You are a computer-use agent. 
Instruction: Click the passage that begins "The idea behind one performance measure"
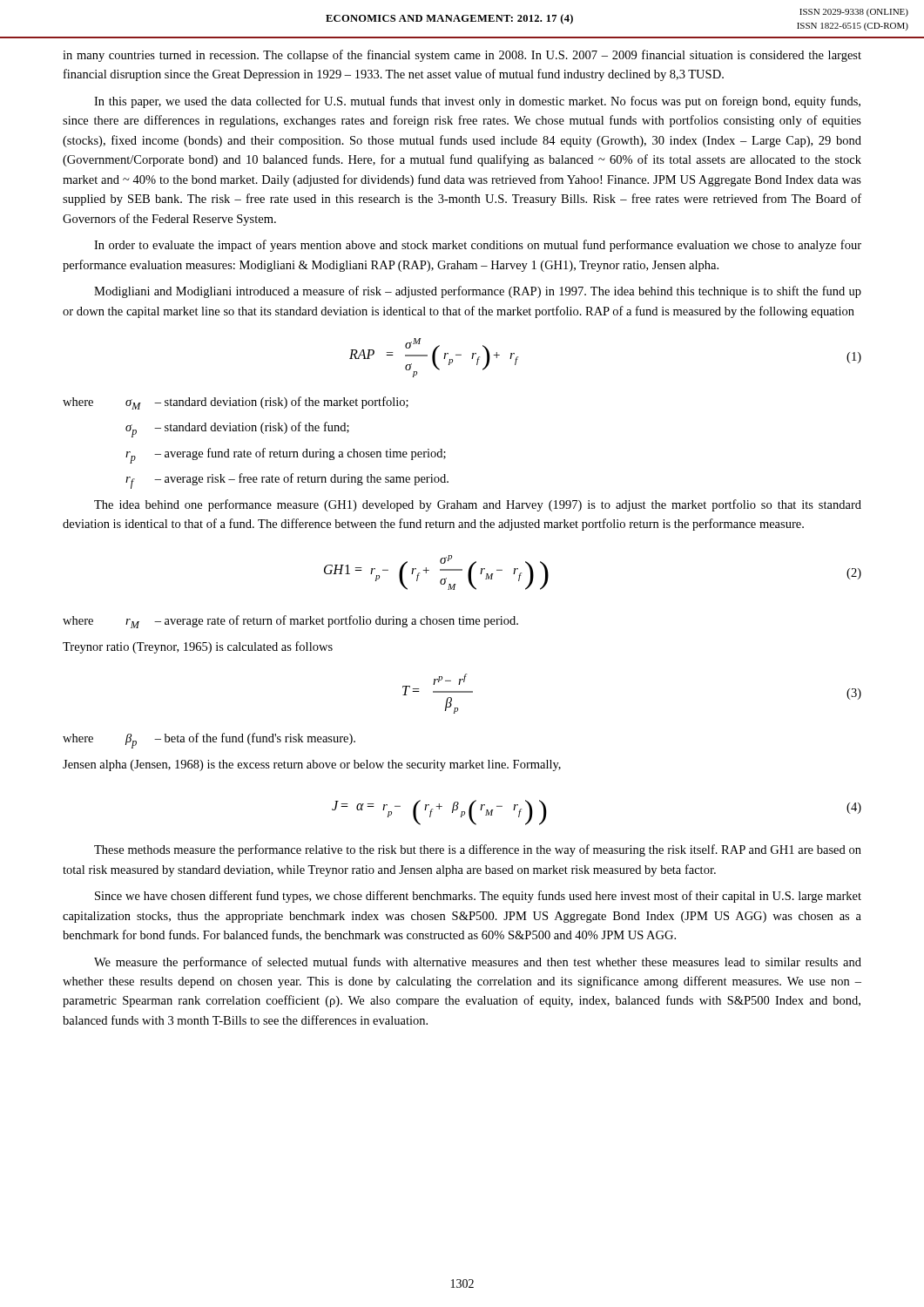tap(462, 514)
